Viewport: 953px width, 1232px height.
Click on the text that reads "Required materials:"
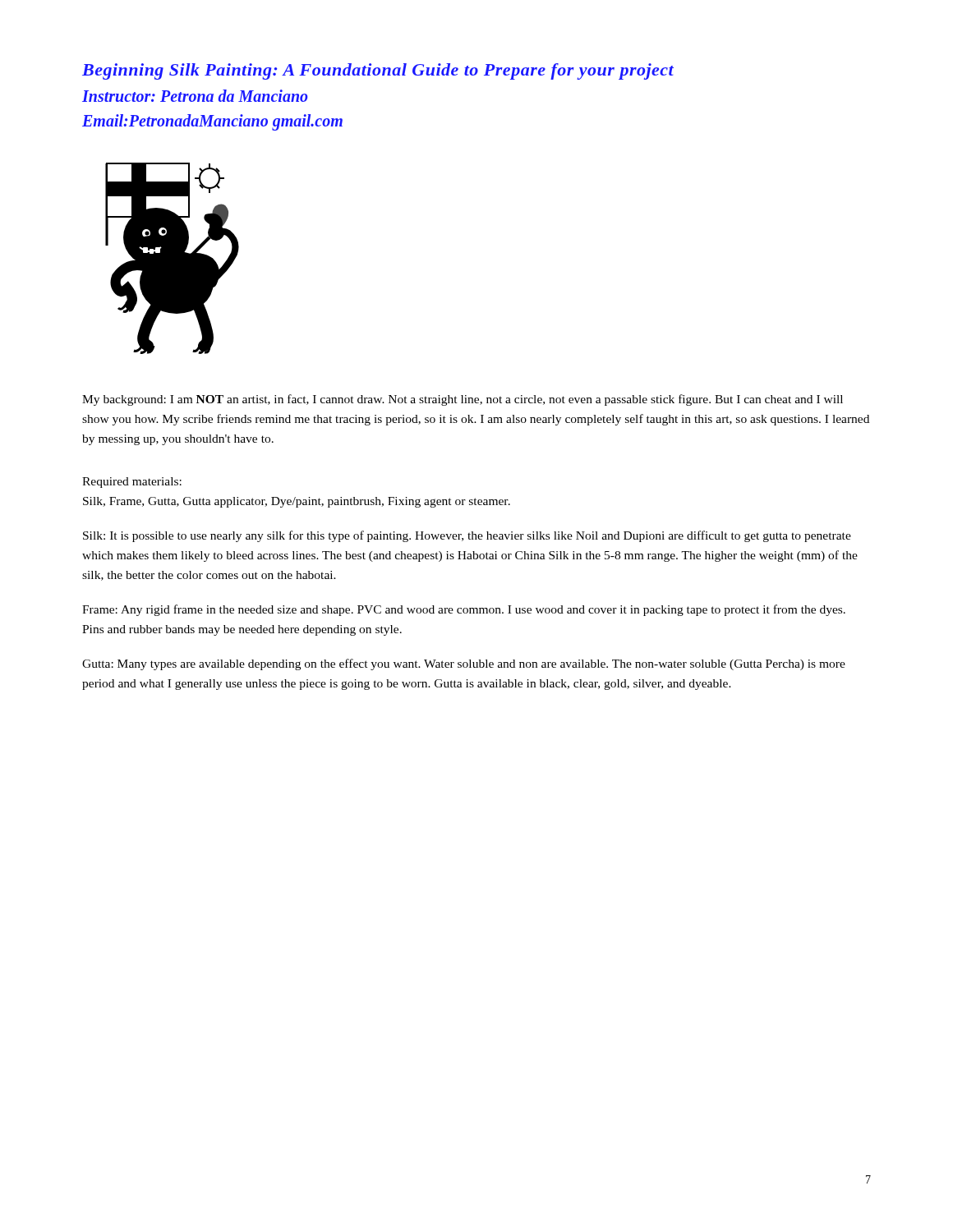click(132, 481)
